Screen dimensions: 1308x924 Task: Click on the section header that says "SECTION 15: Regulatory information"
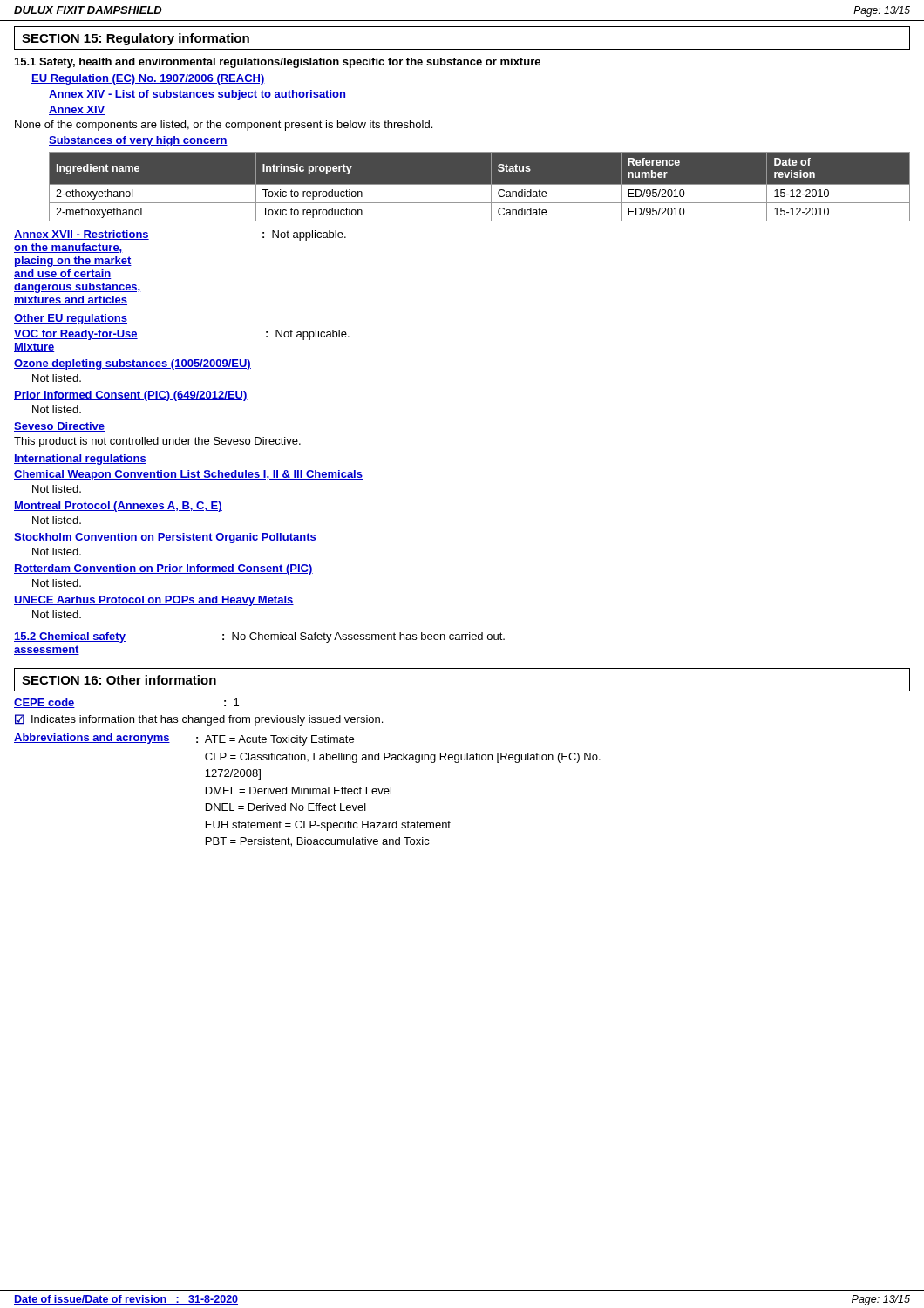point(462,38)
